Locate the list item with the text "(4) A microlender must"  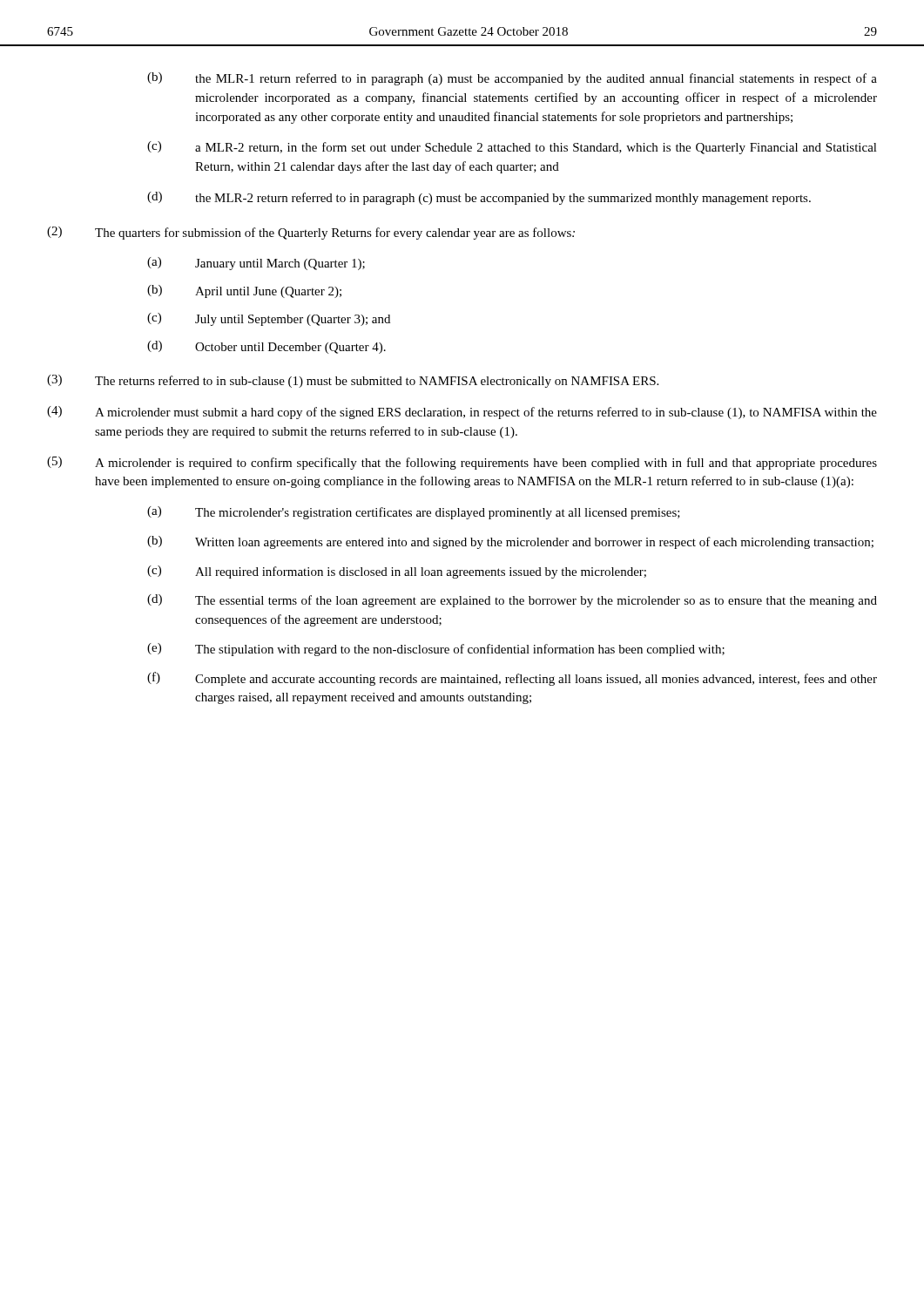coord(462,422)
